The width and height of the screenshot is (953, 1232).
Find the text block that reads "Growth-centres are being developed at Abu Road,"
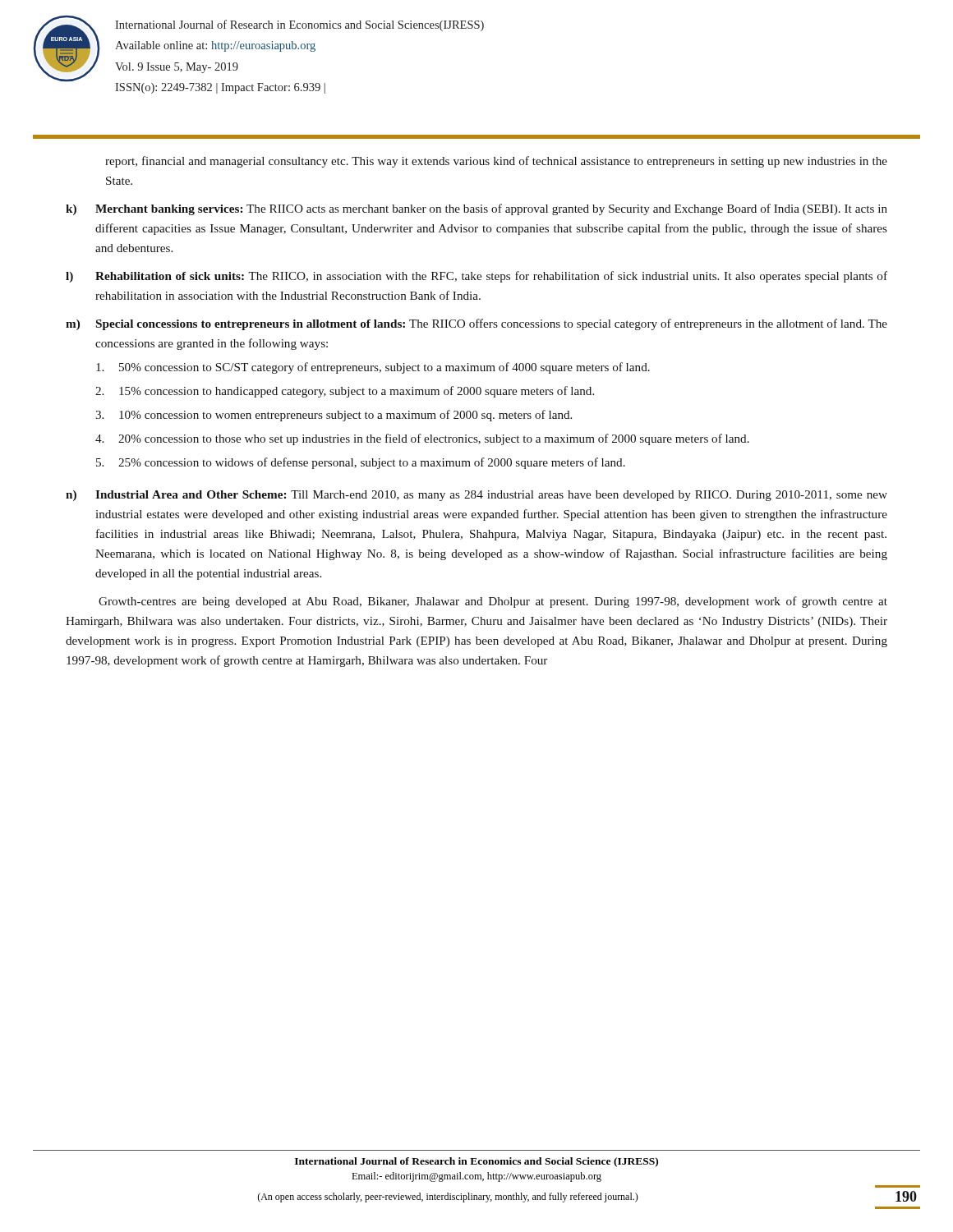[476, 631]
